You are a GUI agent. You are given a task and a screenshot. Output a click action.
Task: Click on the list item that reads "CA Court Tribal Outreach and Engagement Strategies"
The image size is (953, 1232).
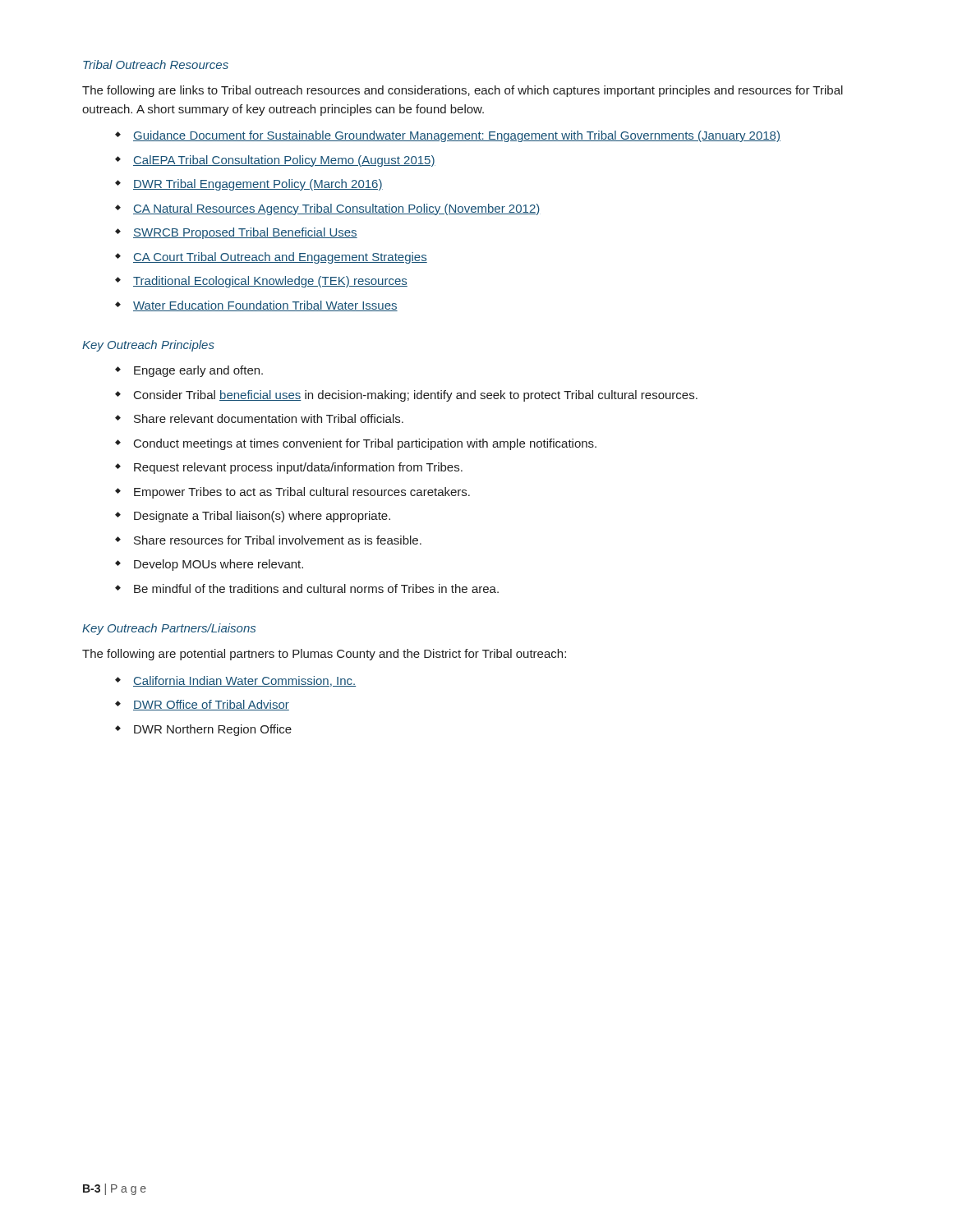[x=280, y=256]
